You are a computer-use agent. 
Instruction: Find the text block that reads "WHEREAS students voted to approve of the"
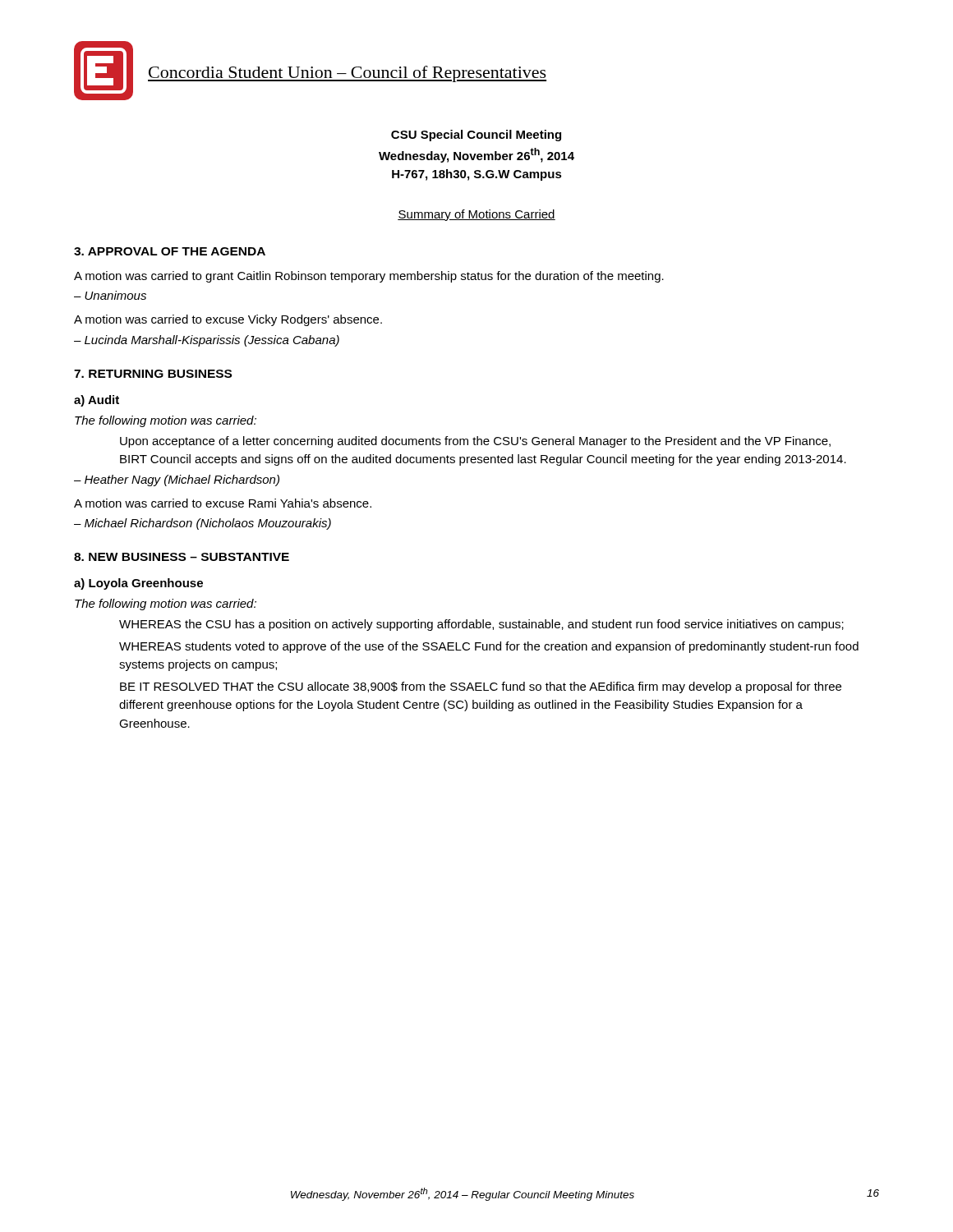[x=489, y=655]
